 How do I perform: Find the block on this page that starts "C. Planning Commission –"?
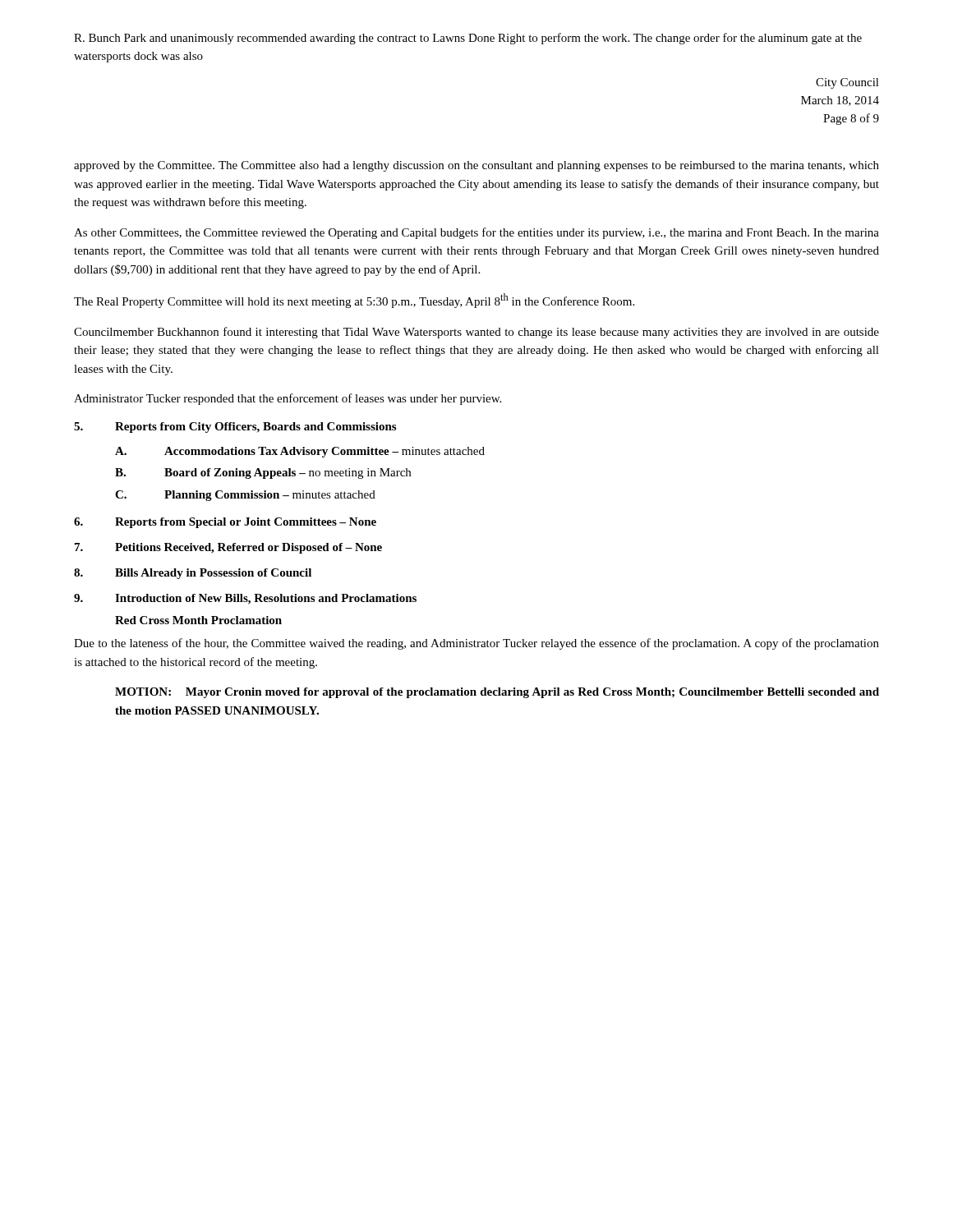click(x=225, y=494)
